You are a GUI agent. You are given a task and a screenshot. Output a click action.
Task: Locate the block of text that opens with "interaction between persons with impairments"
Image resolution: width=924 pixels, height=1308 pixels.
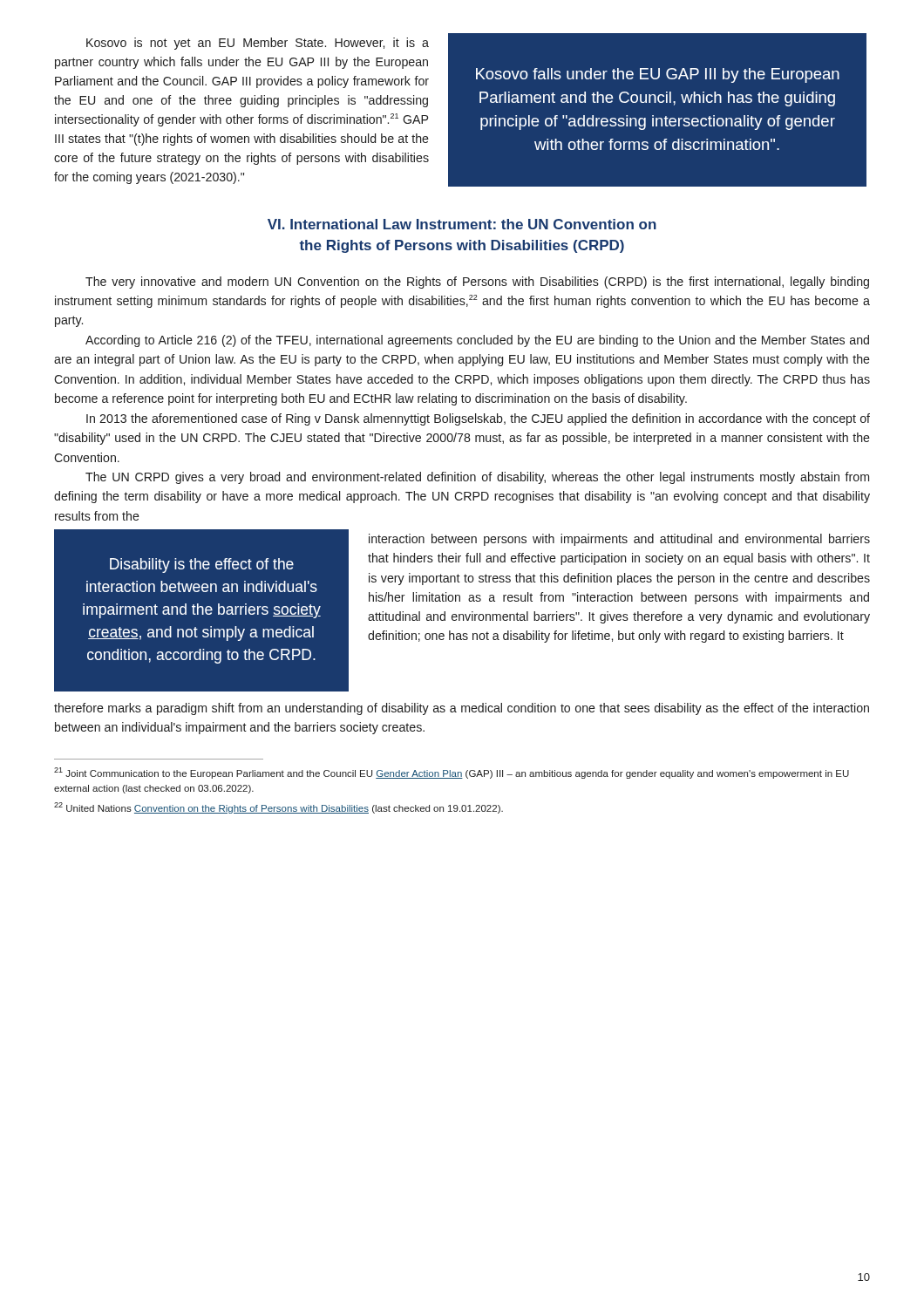click(619, 587)
